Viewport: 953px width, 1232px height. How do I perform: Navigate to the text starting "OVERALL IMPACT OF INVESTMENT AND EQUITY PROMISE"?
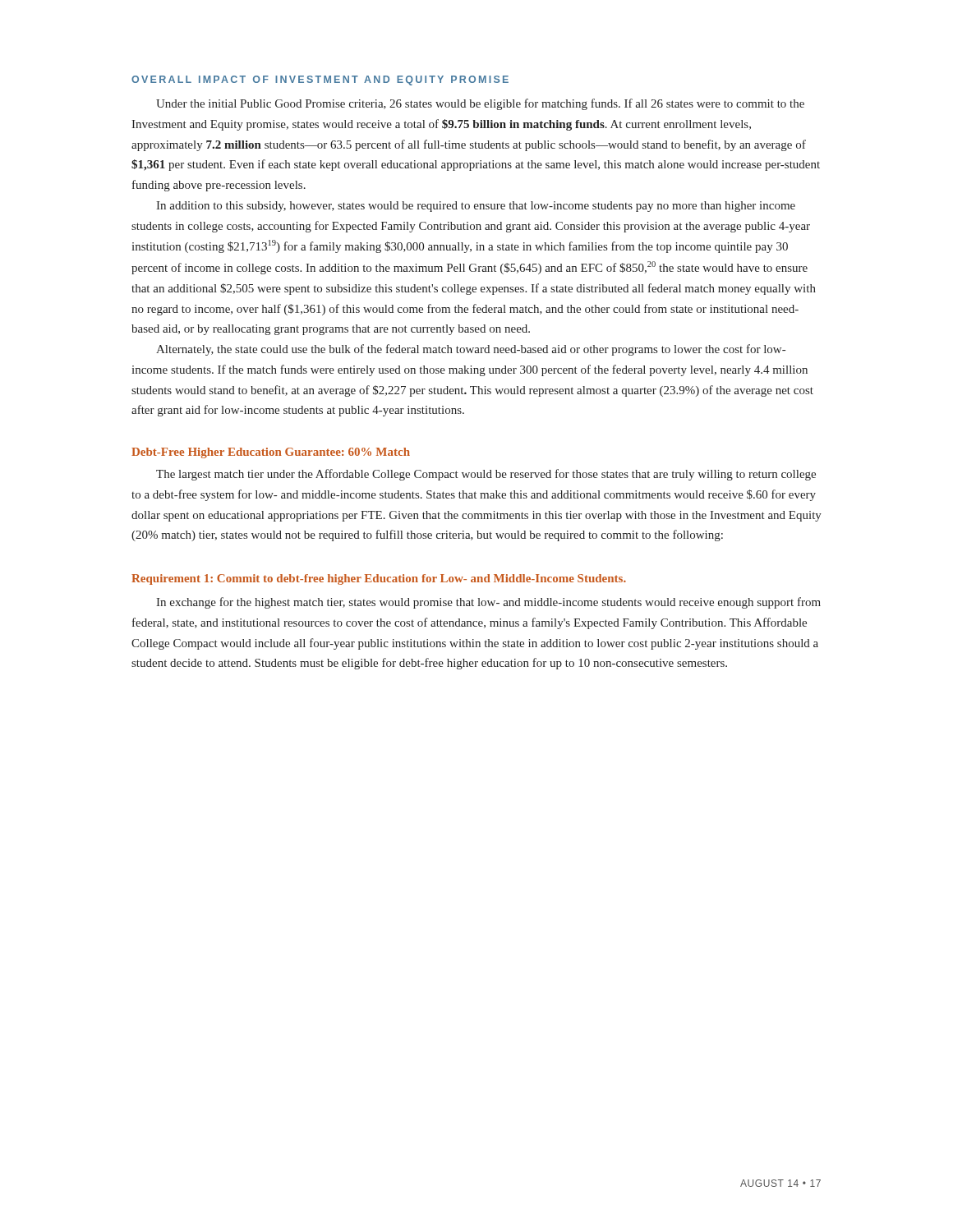[321, 80]
